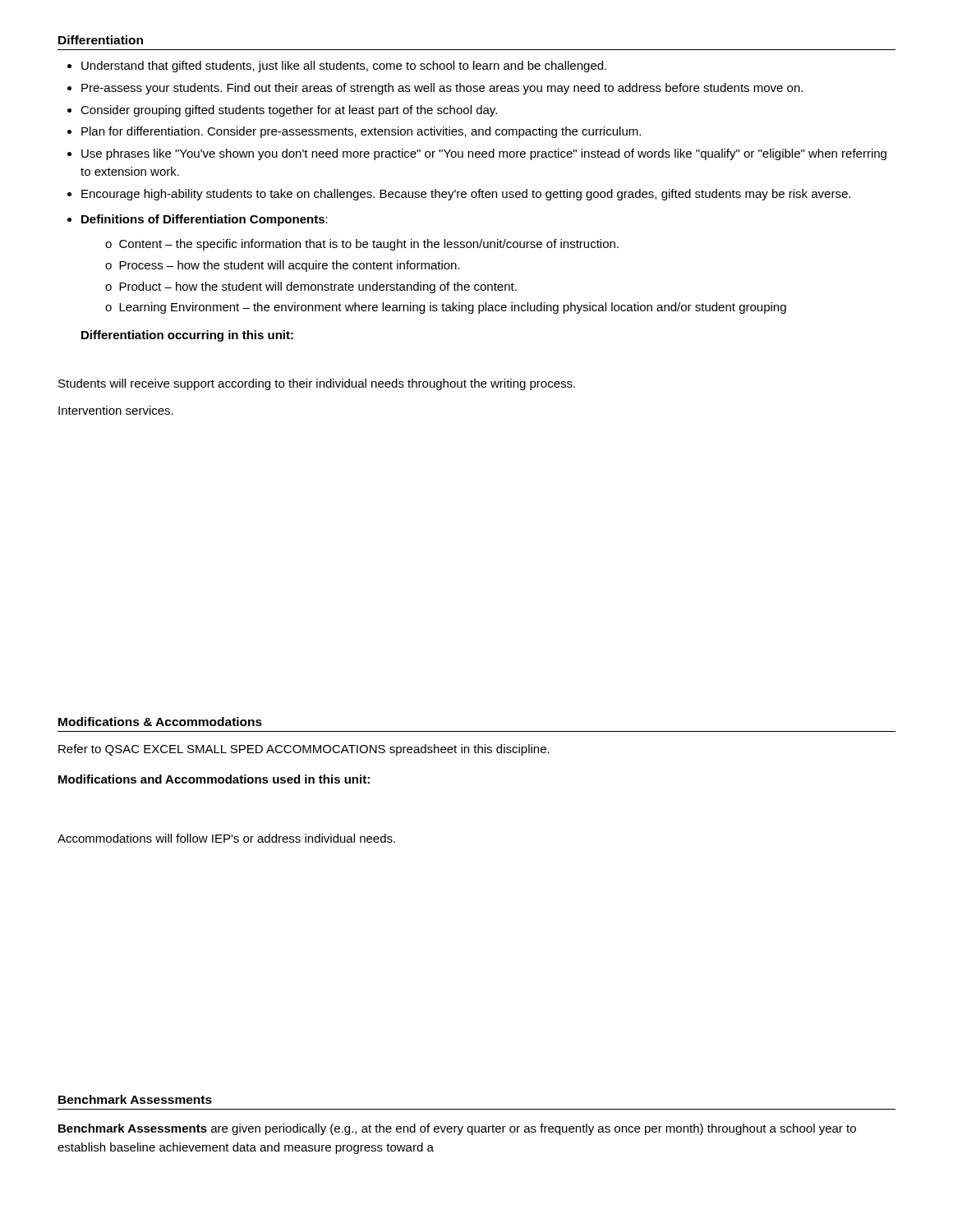Click on the section header that says "Benchmark Assessments"
The height and width of the screenshot is (1232, 953).
point(476,1101)
